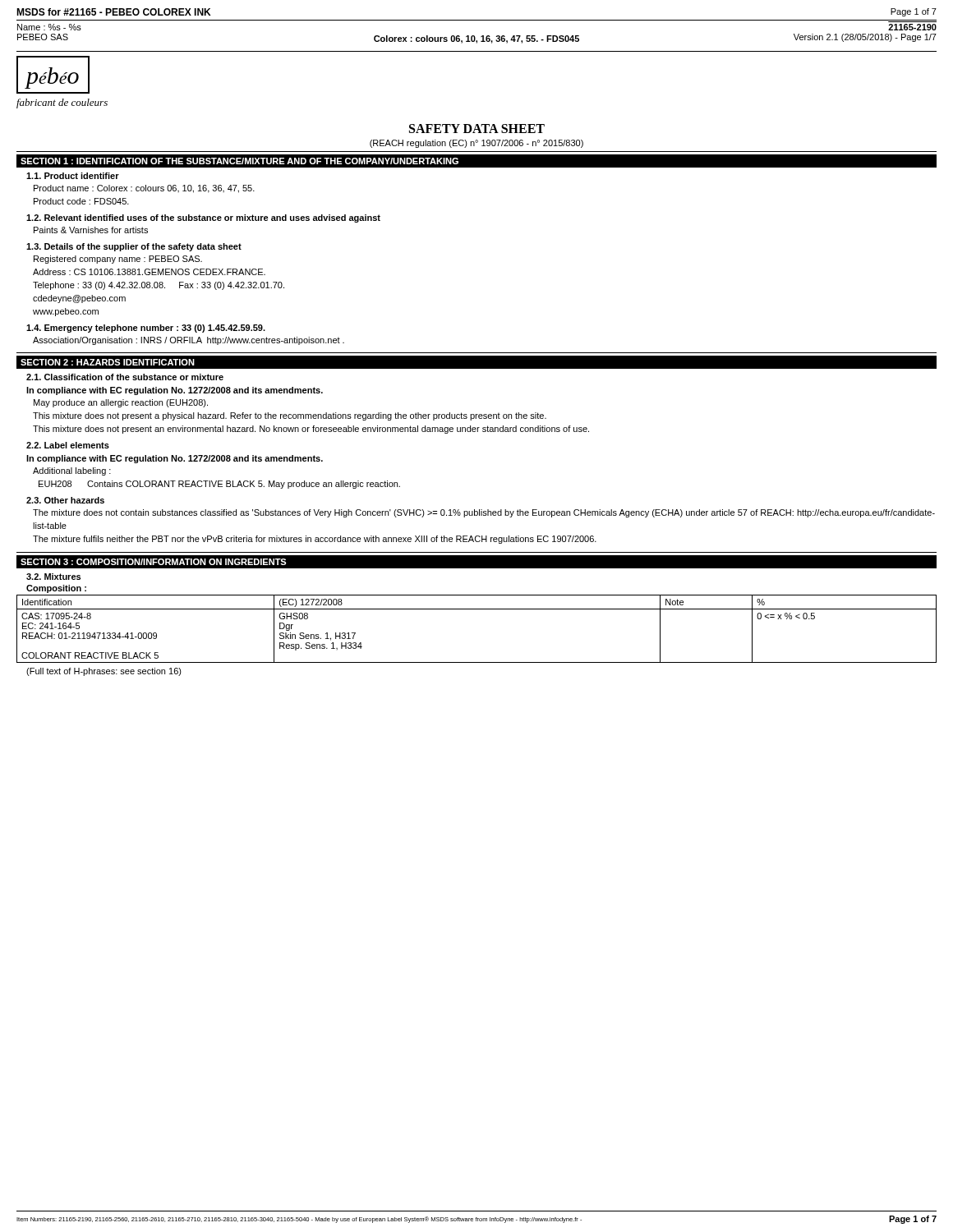This screenshot has height=1232, width=953.
Task: Select the section header that reads "2.3. Other hazards"
Action: tap(65, 500)
